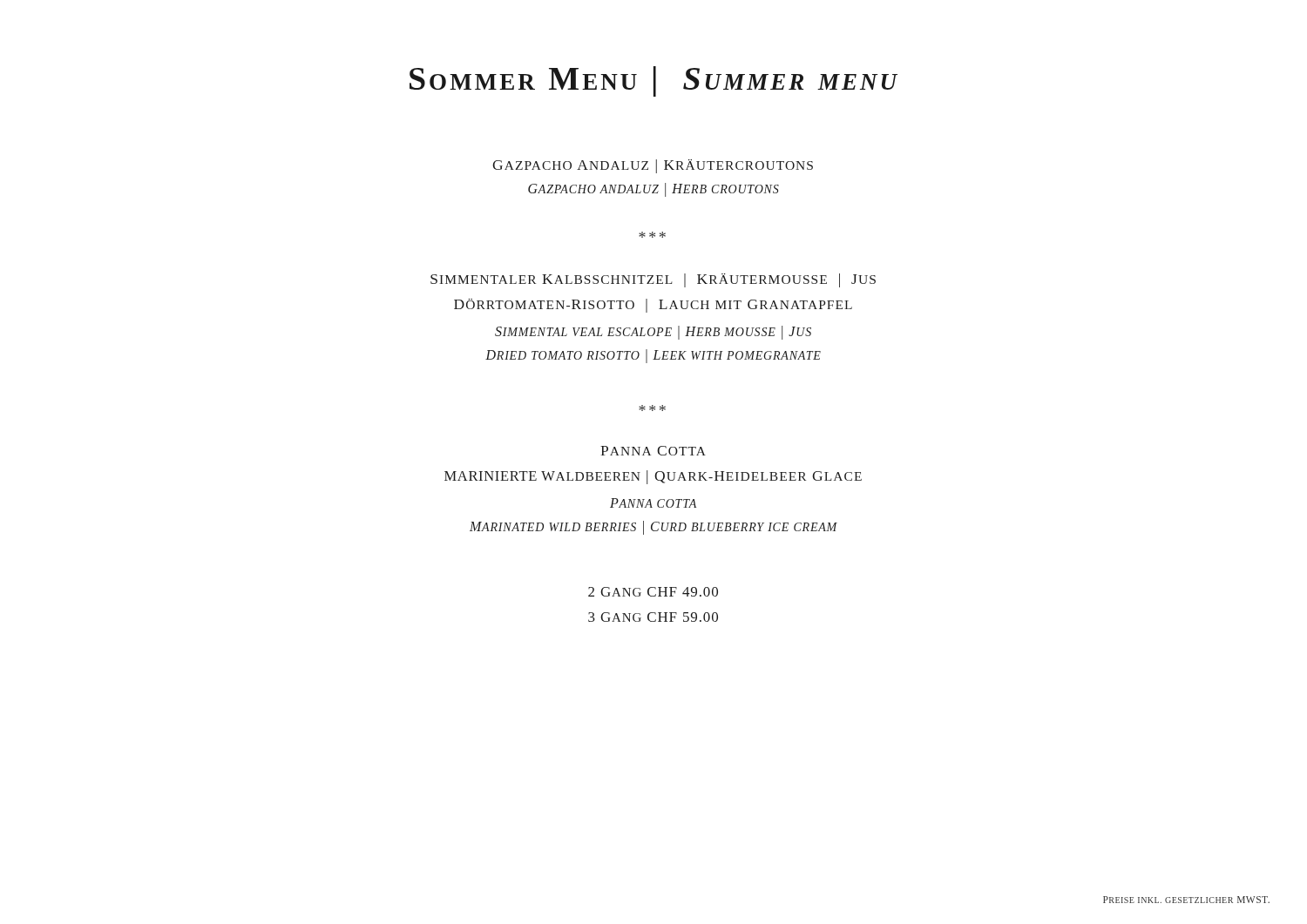
Task: Point to the block beginning "SIMMENTALER KALBSSCHNITZEL |"
Action: pyautogui.click(x=654, y=316)
